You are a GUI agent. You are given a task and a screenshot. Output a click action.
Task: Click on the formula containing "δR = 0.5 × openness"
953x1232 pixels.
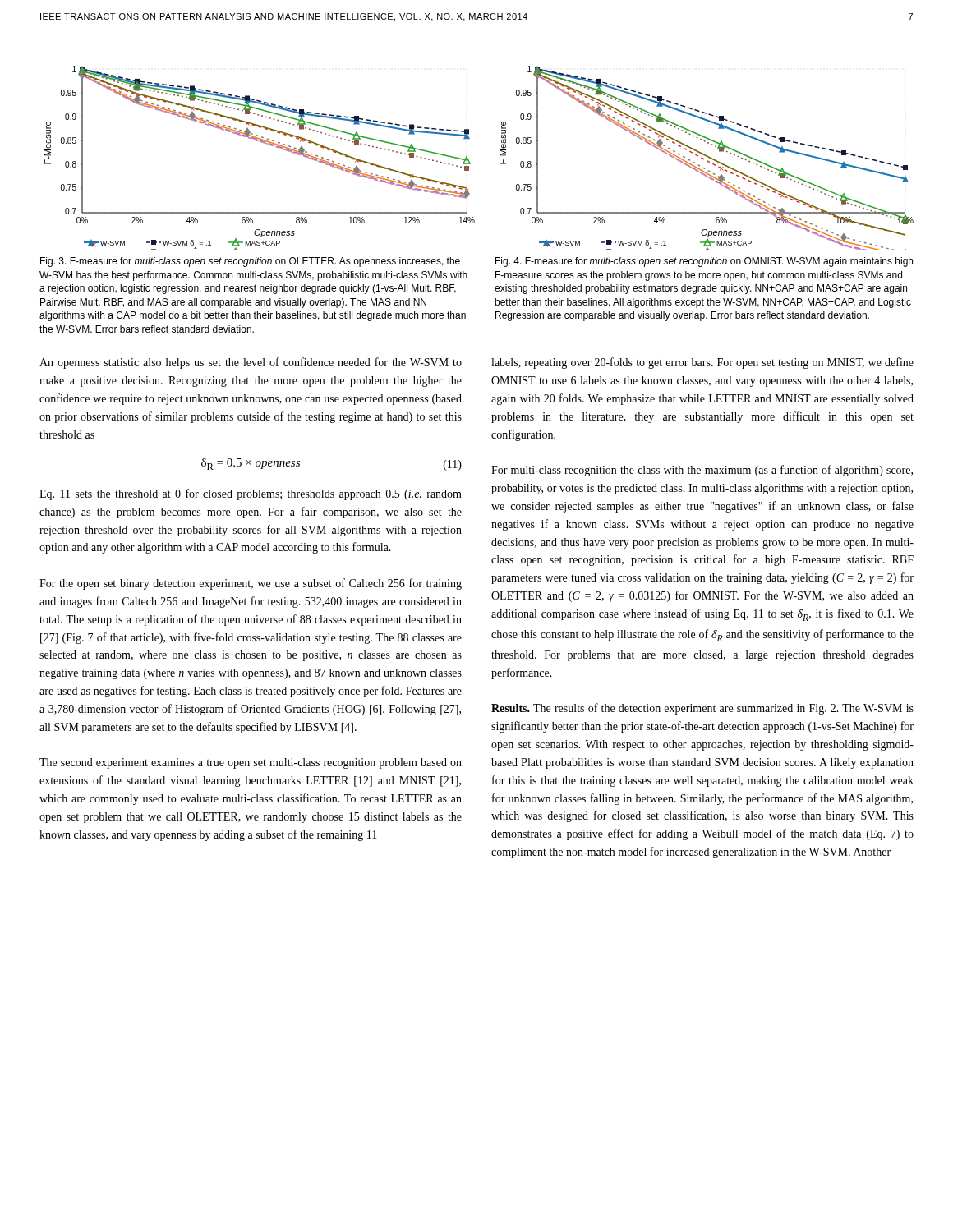coord(261,464)
